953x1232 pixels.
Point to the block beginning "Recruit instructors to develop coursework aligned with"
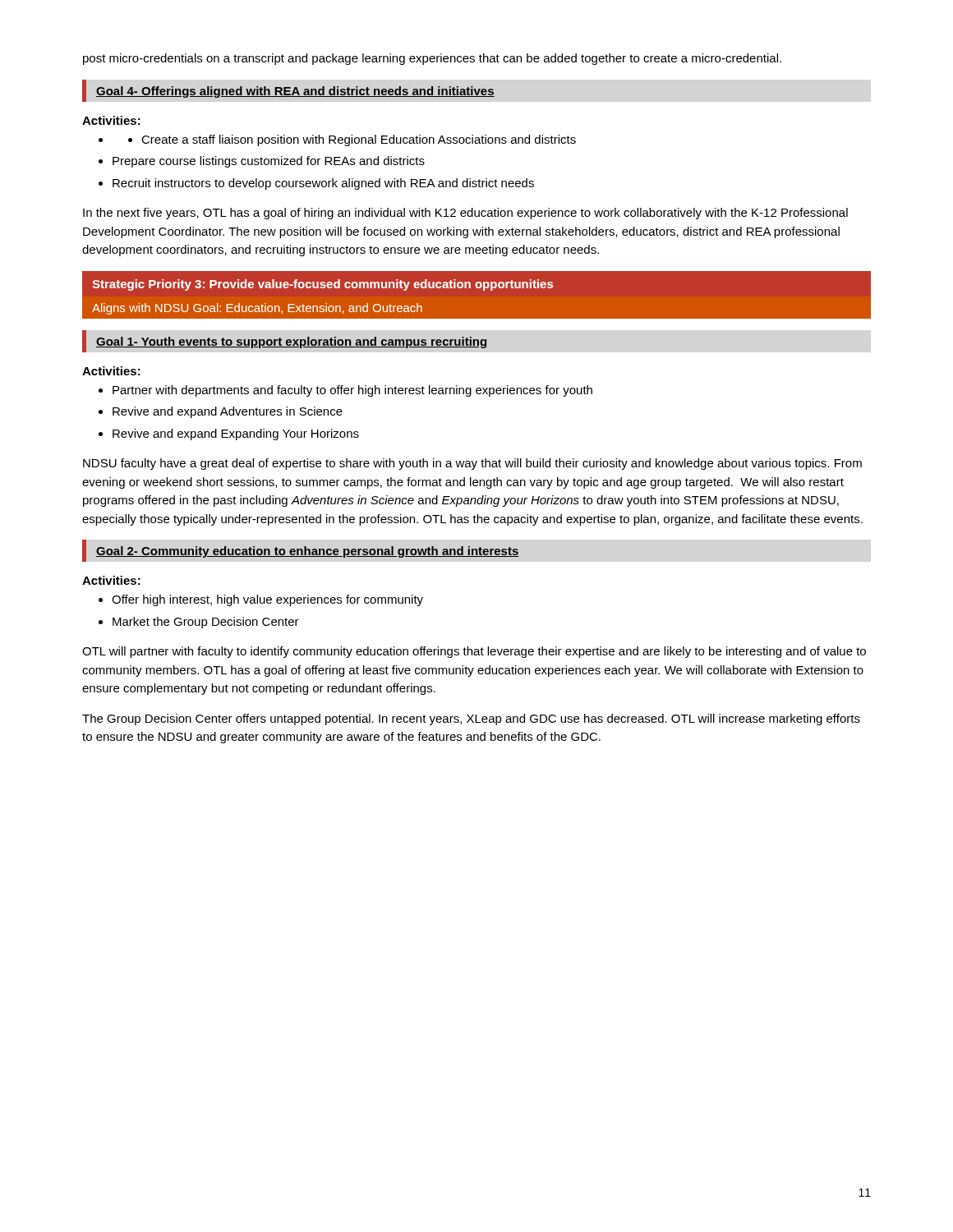476,183
